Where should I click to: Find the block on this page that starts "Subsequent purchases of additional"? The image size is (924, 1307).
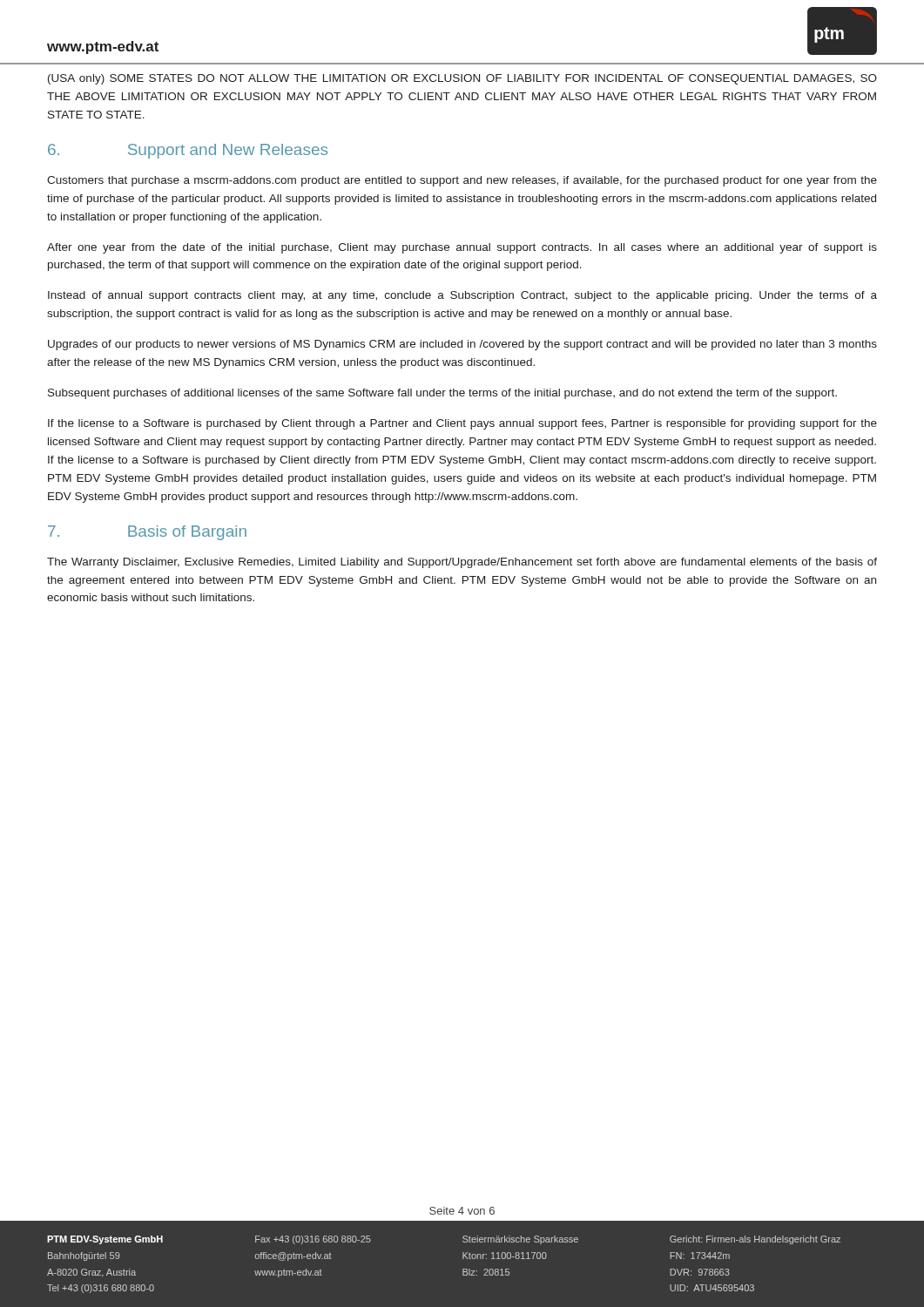442,393
